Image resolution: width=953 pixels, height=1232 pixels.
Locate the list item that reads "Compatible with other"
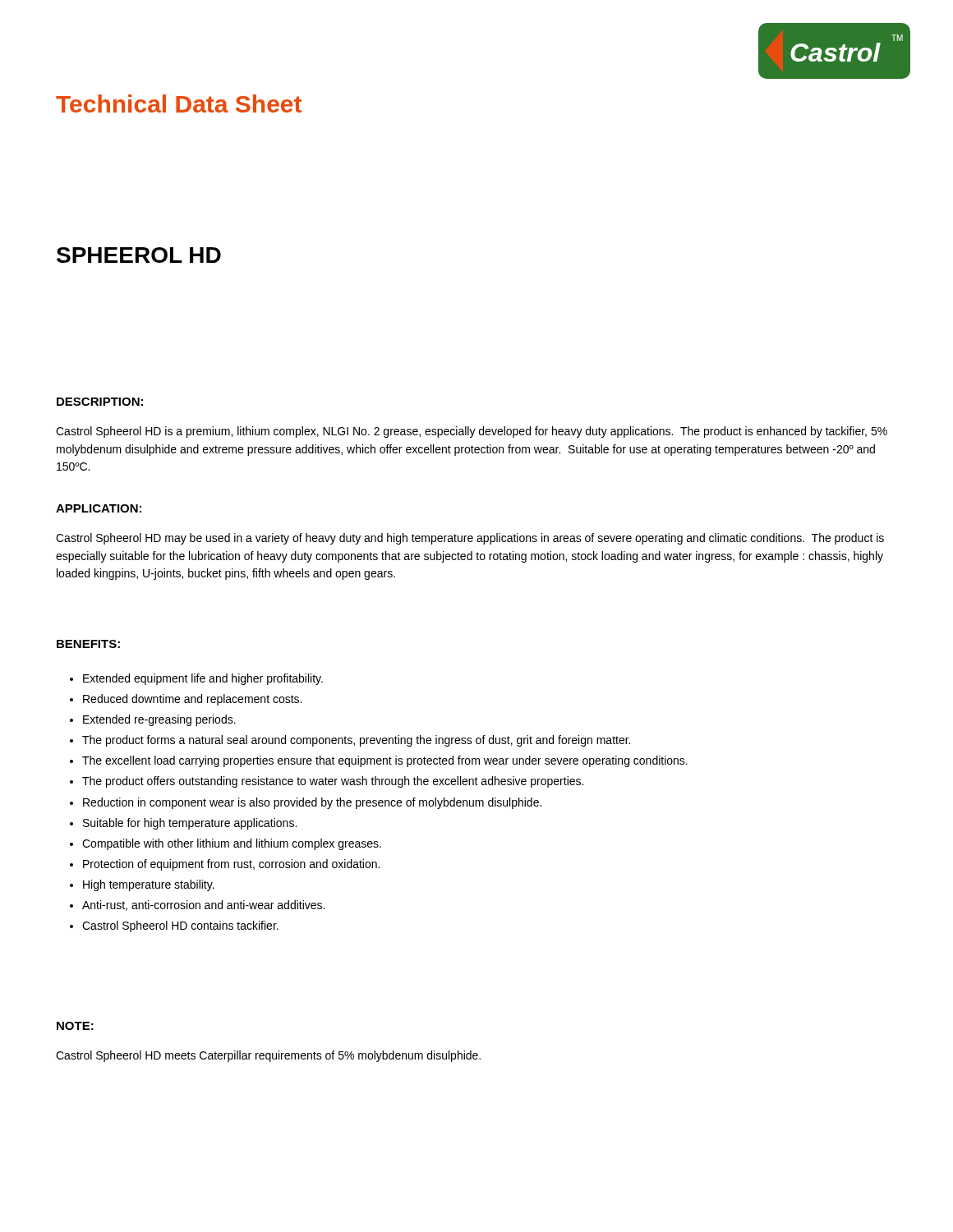pos(232,843)
